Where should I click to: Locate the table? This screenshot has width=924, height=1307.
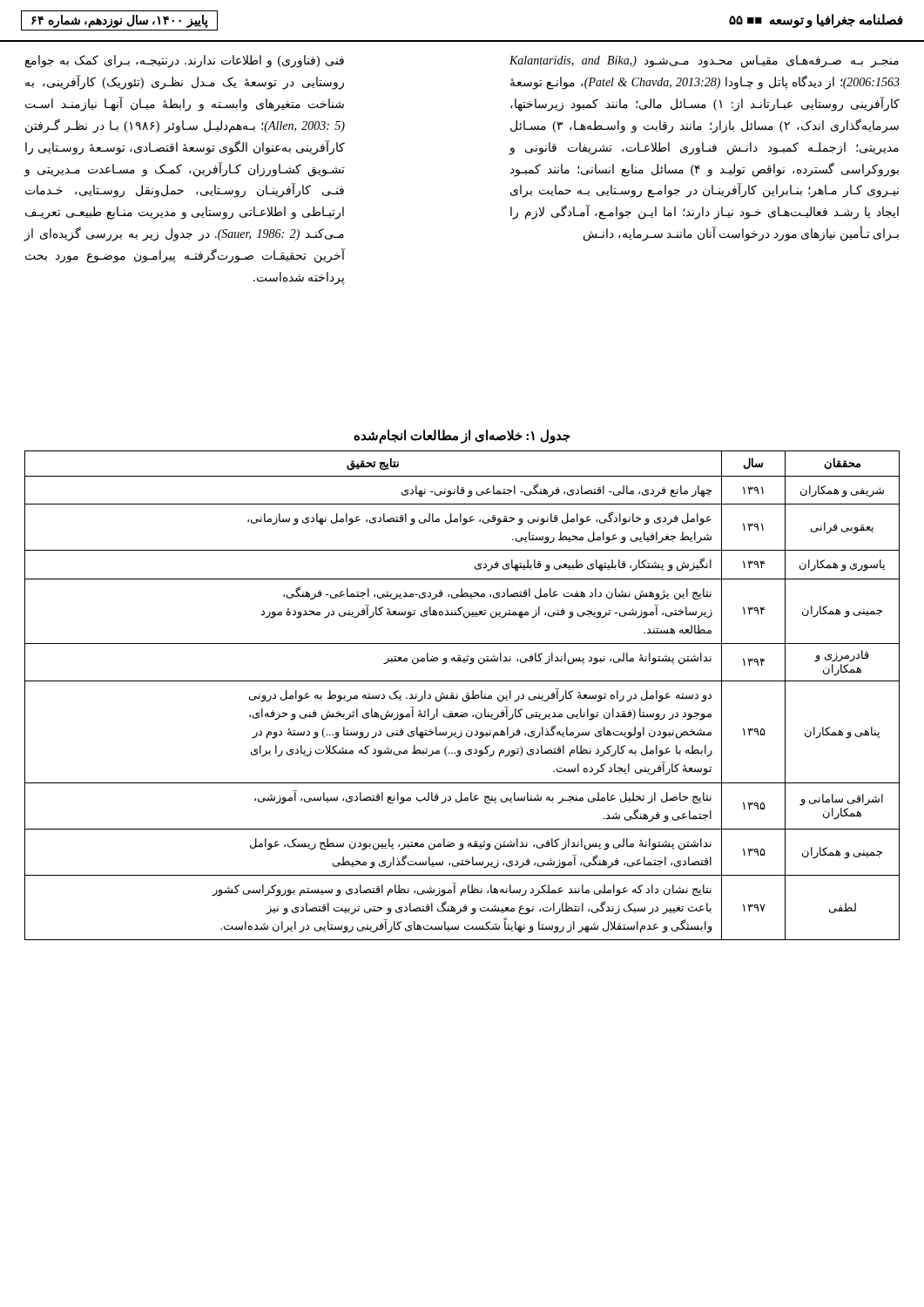pyautogui.click(x=462, y=696)
